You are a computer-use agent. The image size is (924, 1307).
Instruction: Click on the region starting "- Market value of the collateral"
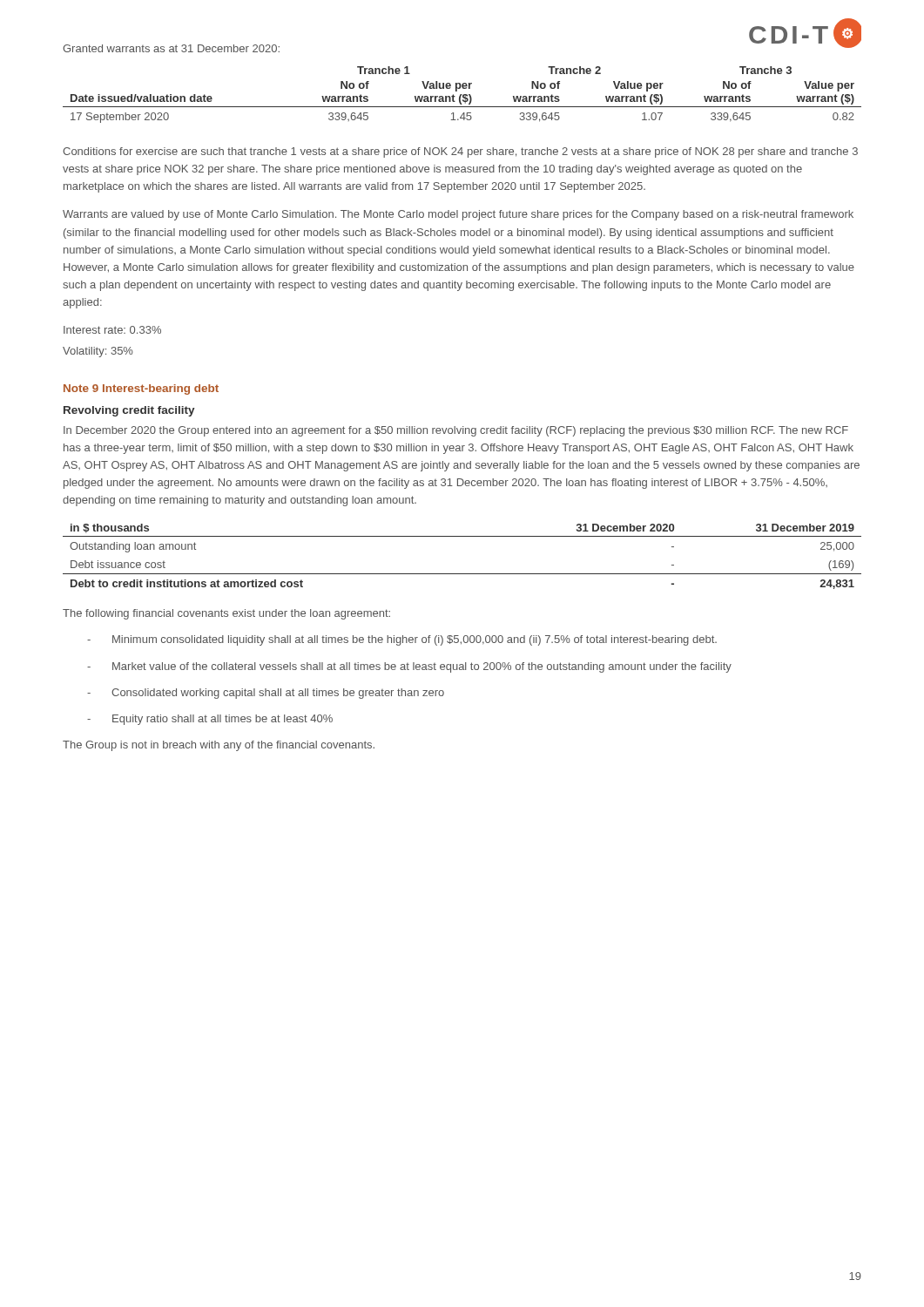tap(462, 666)
